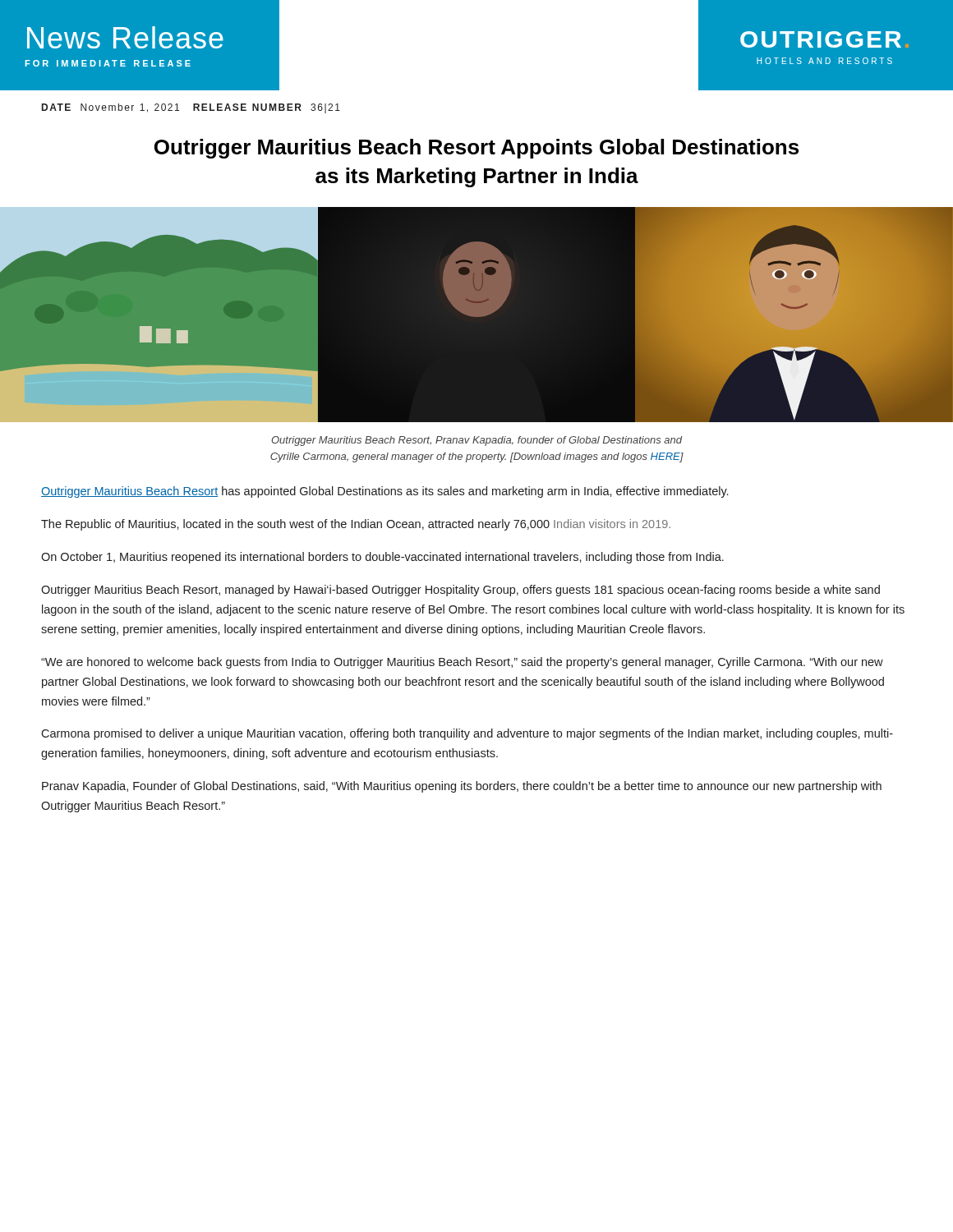This screenshot has width=953, height=1232.
Task: Find the text block containing "Outrigger Mauritius Beach Resort, managed"
Action: (x=473, y=609)
